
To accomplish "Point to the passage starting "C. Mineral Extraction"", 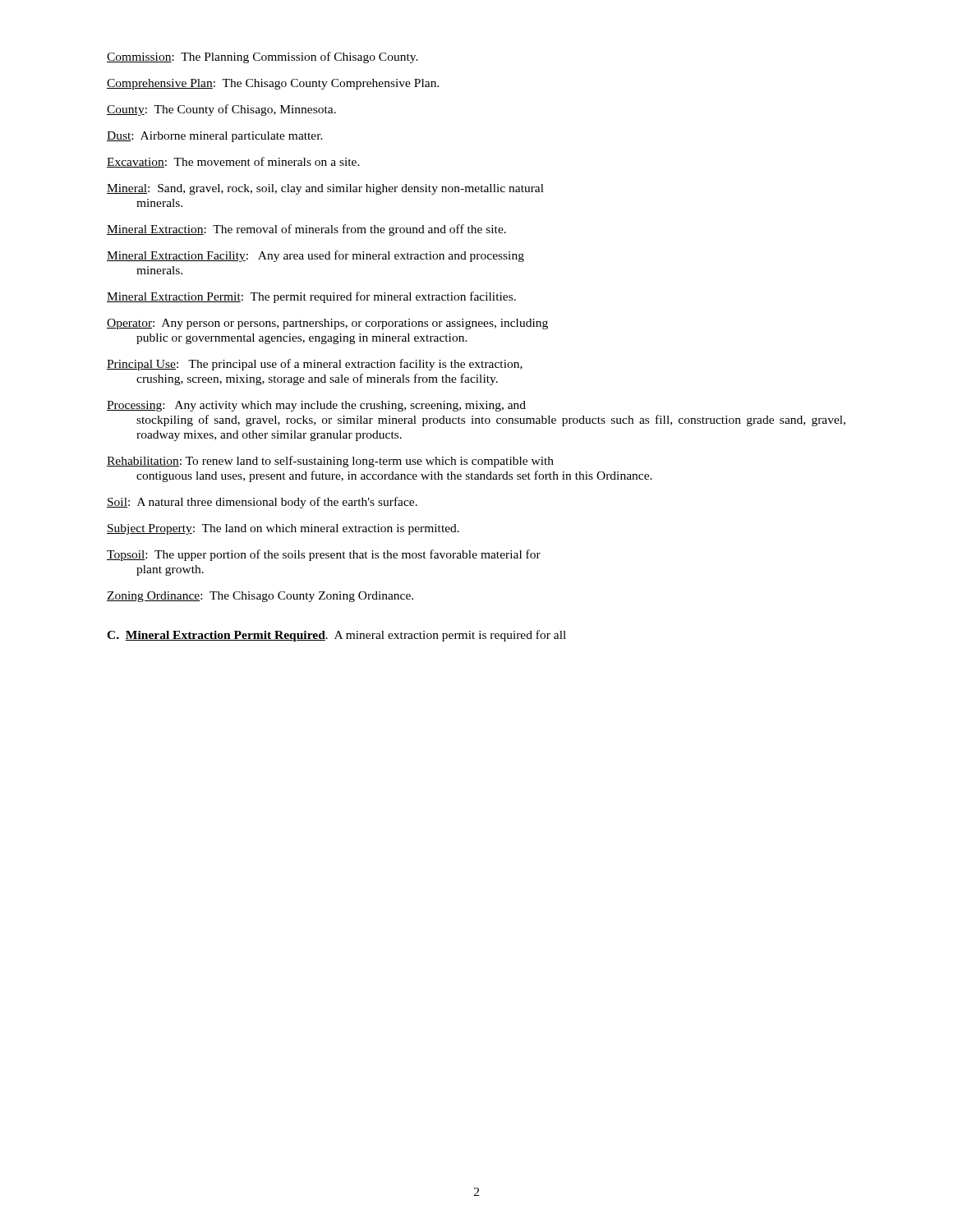I will tap(337, 634).
